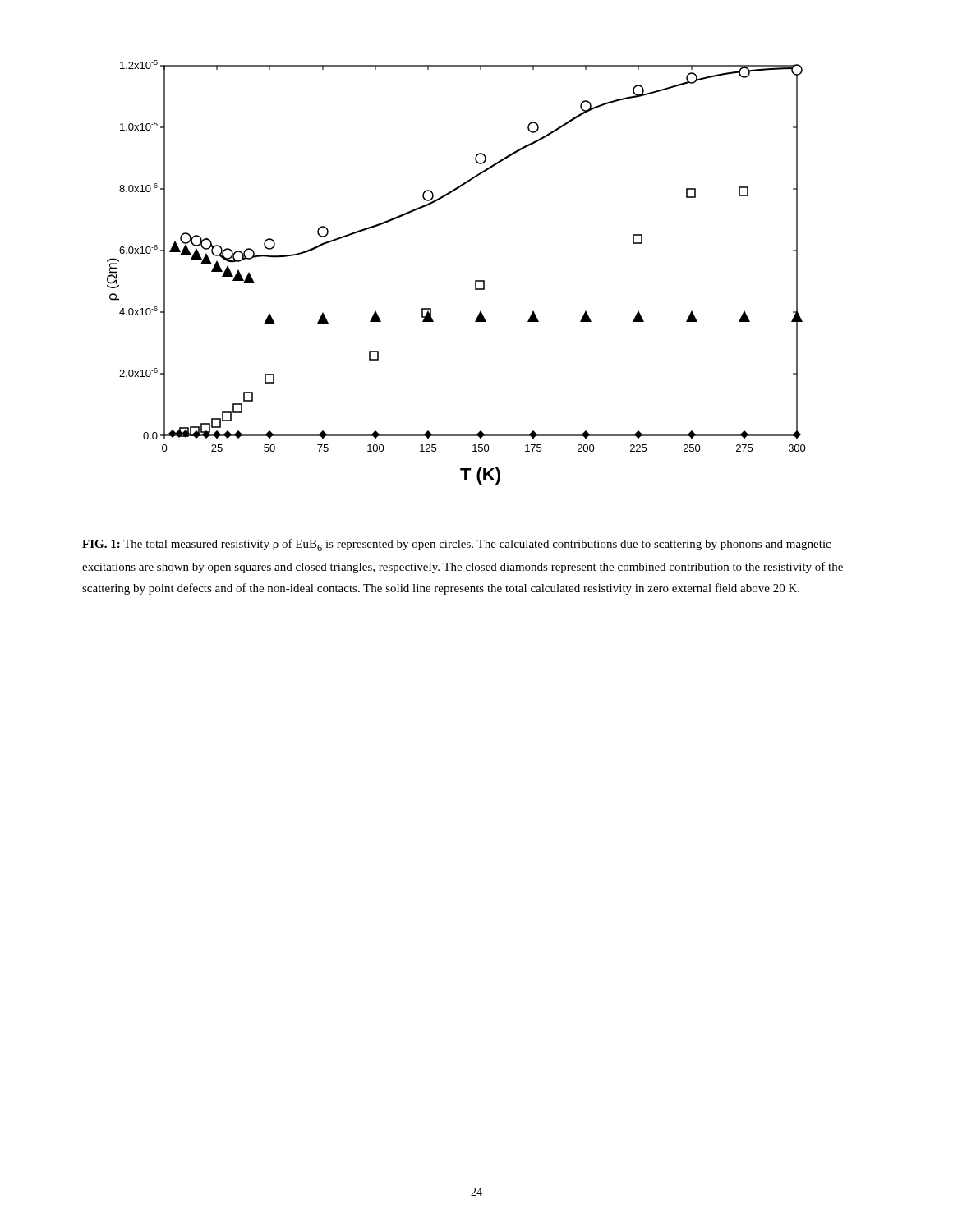This screenshot has width=953, height=1232.
Task: Select the caption that says "FIG. 1: The total measured resistivity ρ of"
Action: coord(463,566)
